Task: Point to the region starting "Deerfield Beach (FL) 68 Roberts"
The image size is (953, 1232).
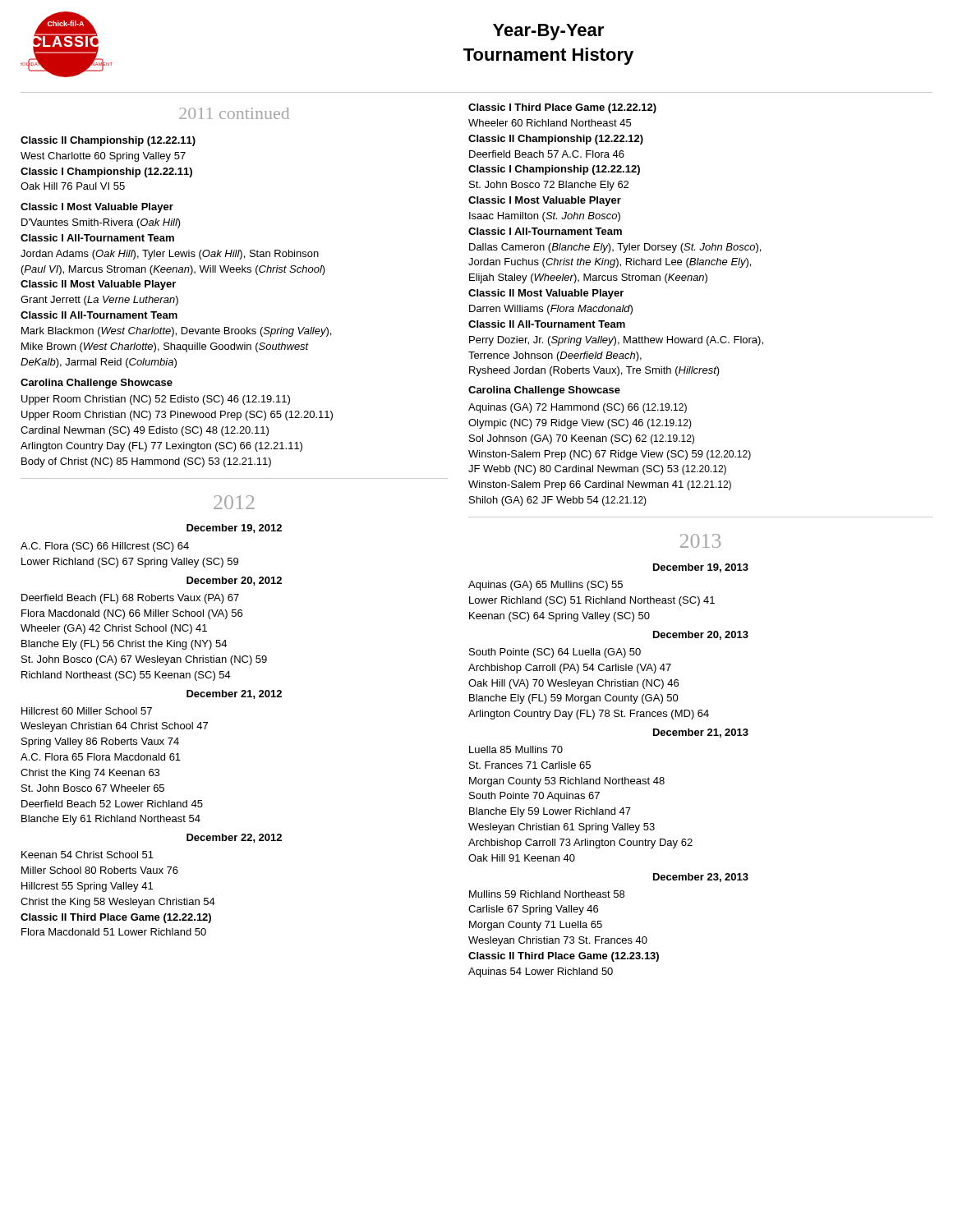Action: pos(144,636)
